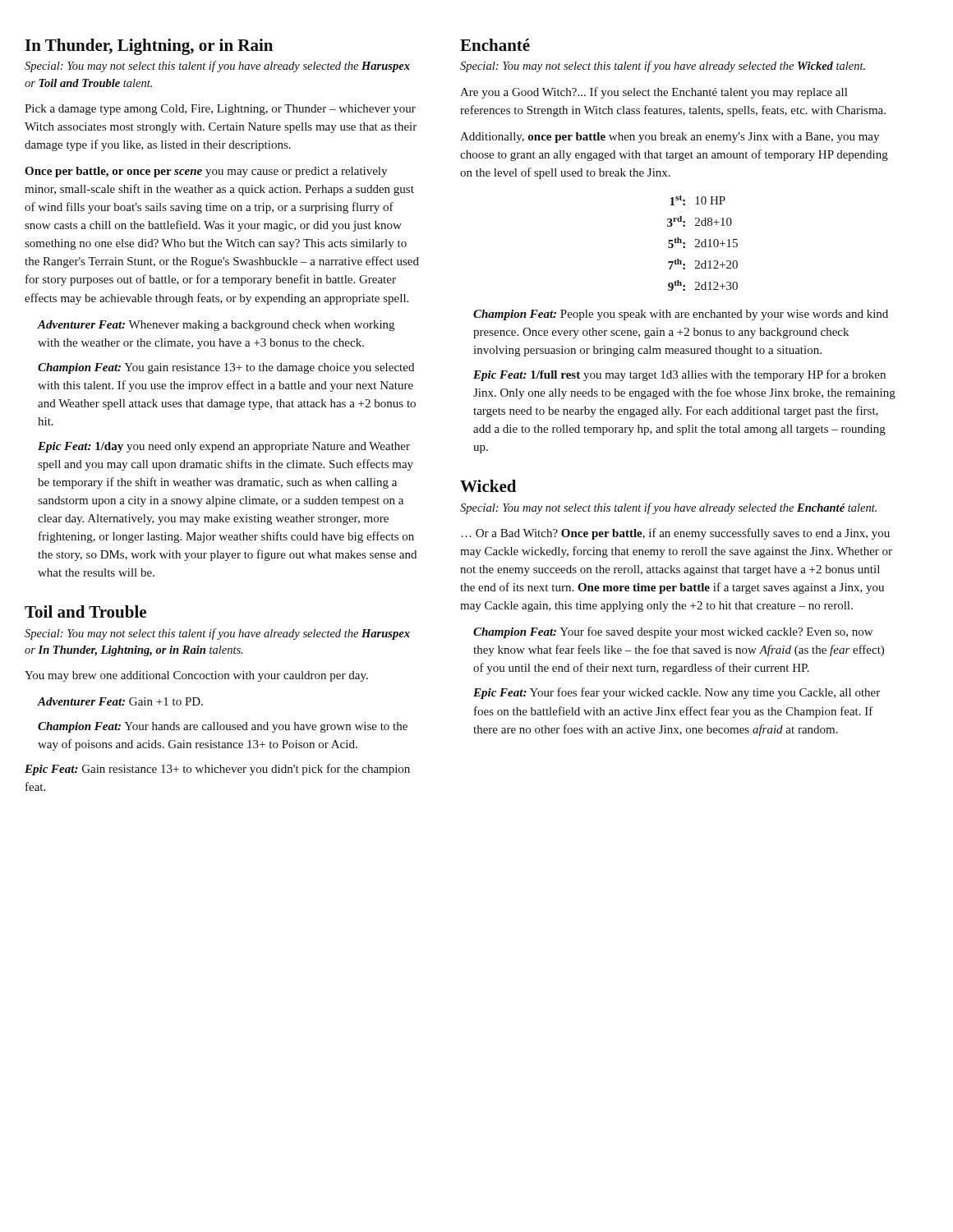
Task: Find the text block with the text "Epic Feat: Gain resistance 13+"
Action: [x=217, y=778]
